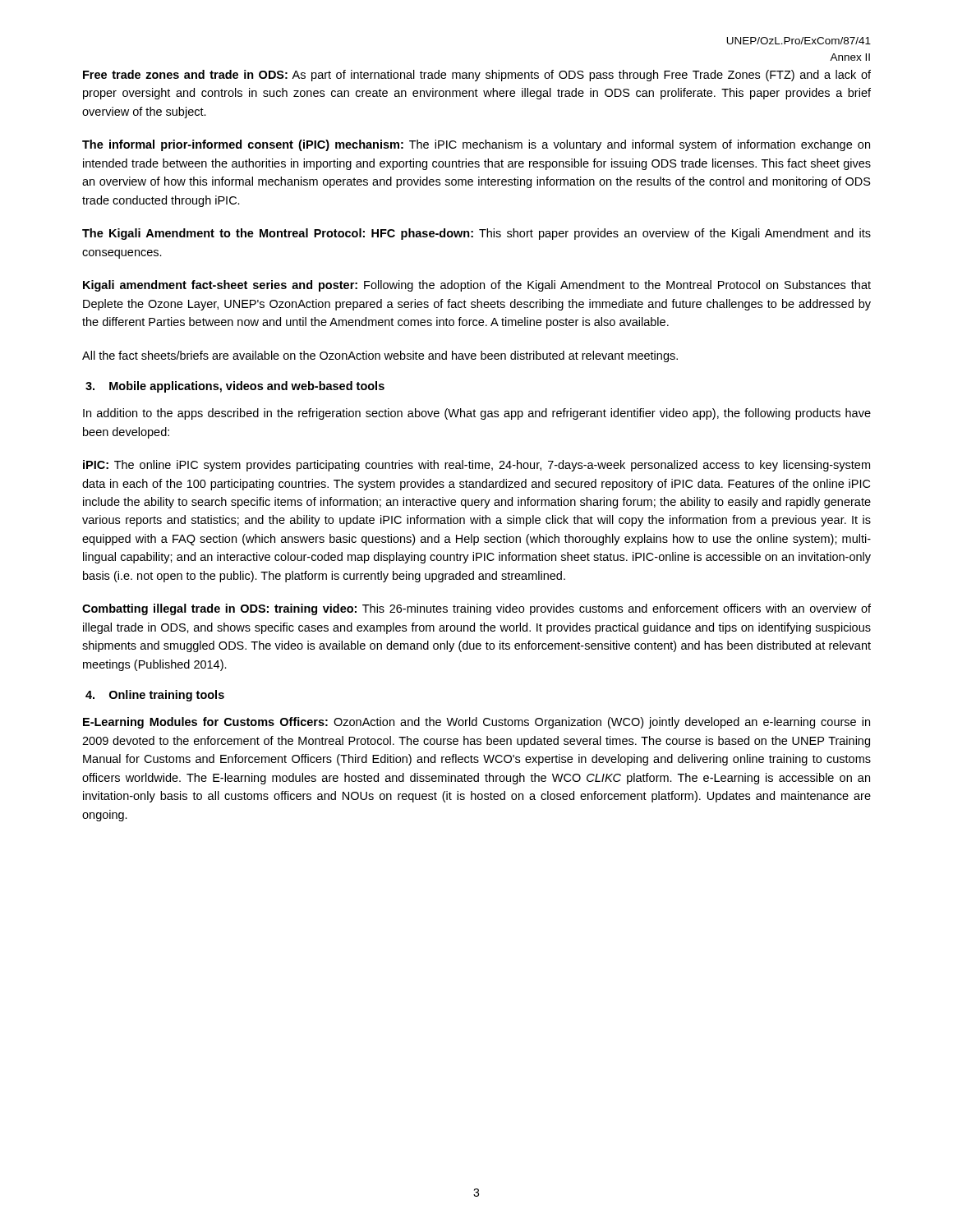953x1232 pixels.
Task: Click where it says "4. Online training tools"
Action: click(x=153, y=695)
